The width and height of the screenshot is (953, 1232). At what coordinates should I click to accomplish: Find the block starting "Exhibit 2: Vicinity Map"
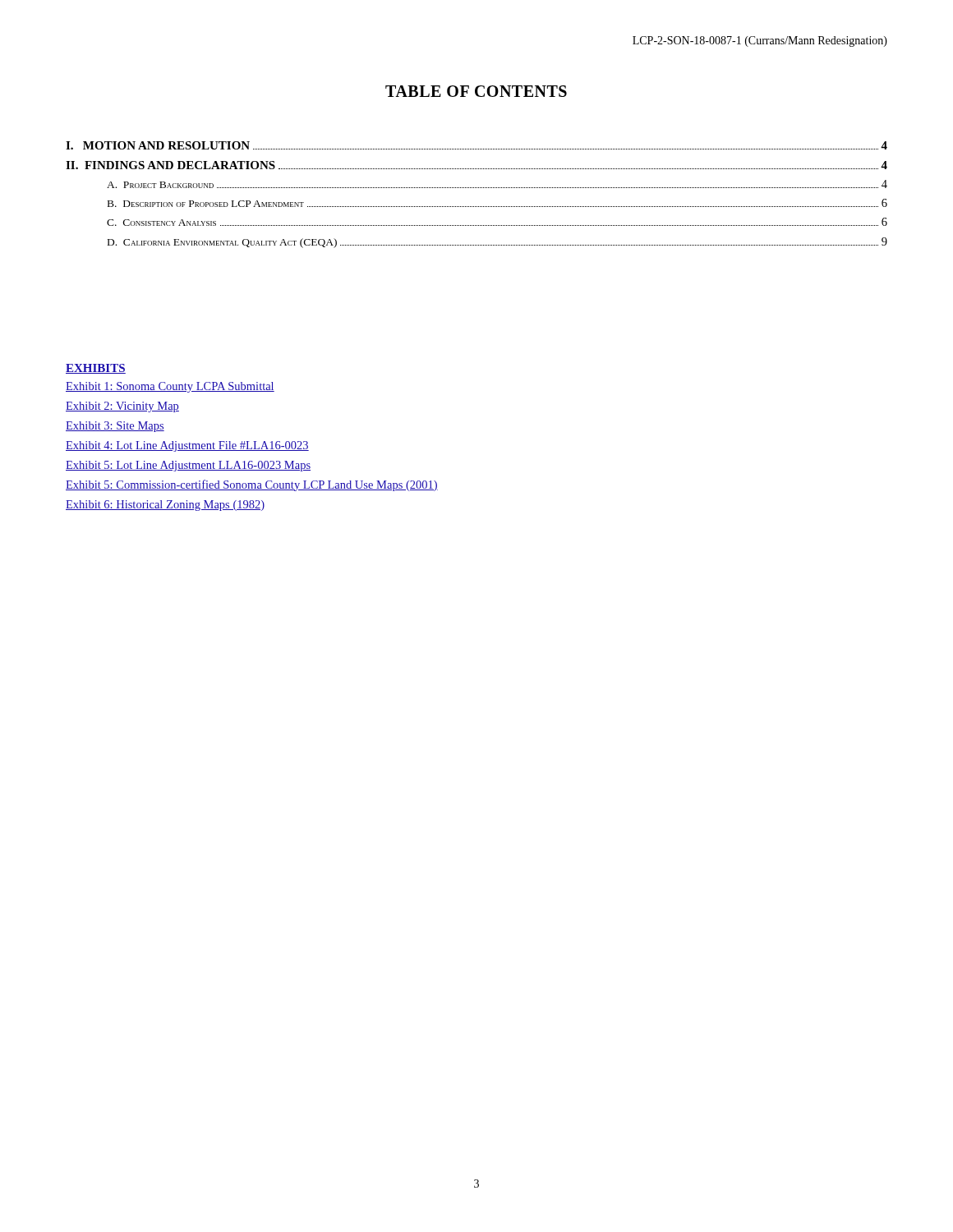click(x=122, y=406)
